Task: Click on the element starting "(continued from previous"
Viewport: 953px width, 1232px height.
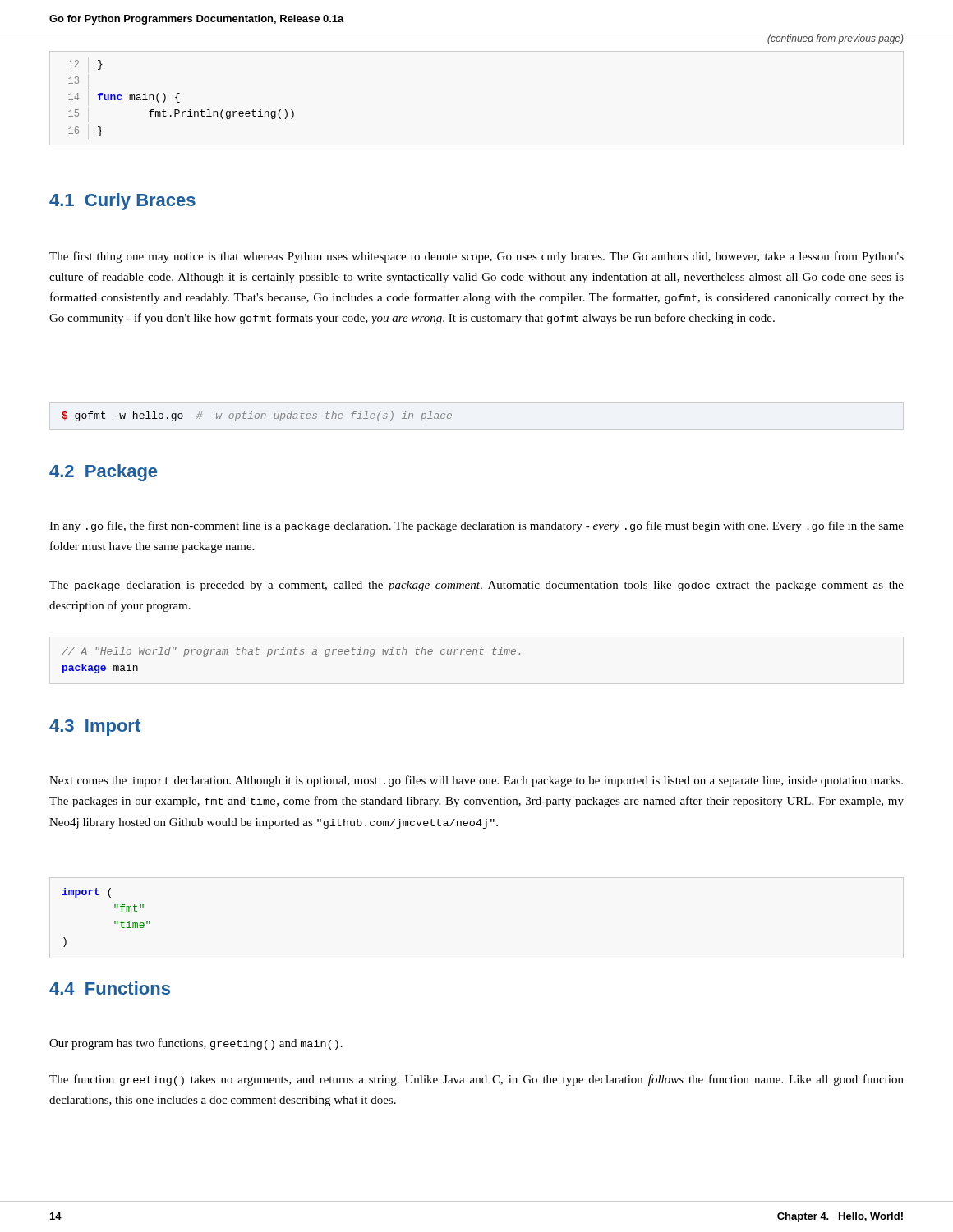Action: pyautogui.click(x=835, y=39)
